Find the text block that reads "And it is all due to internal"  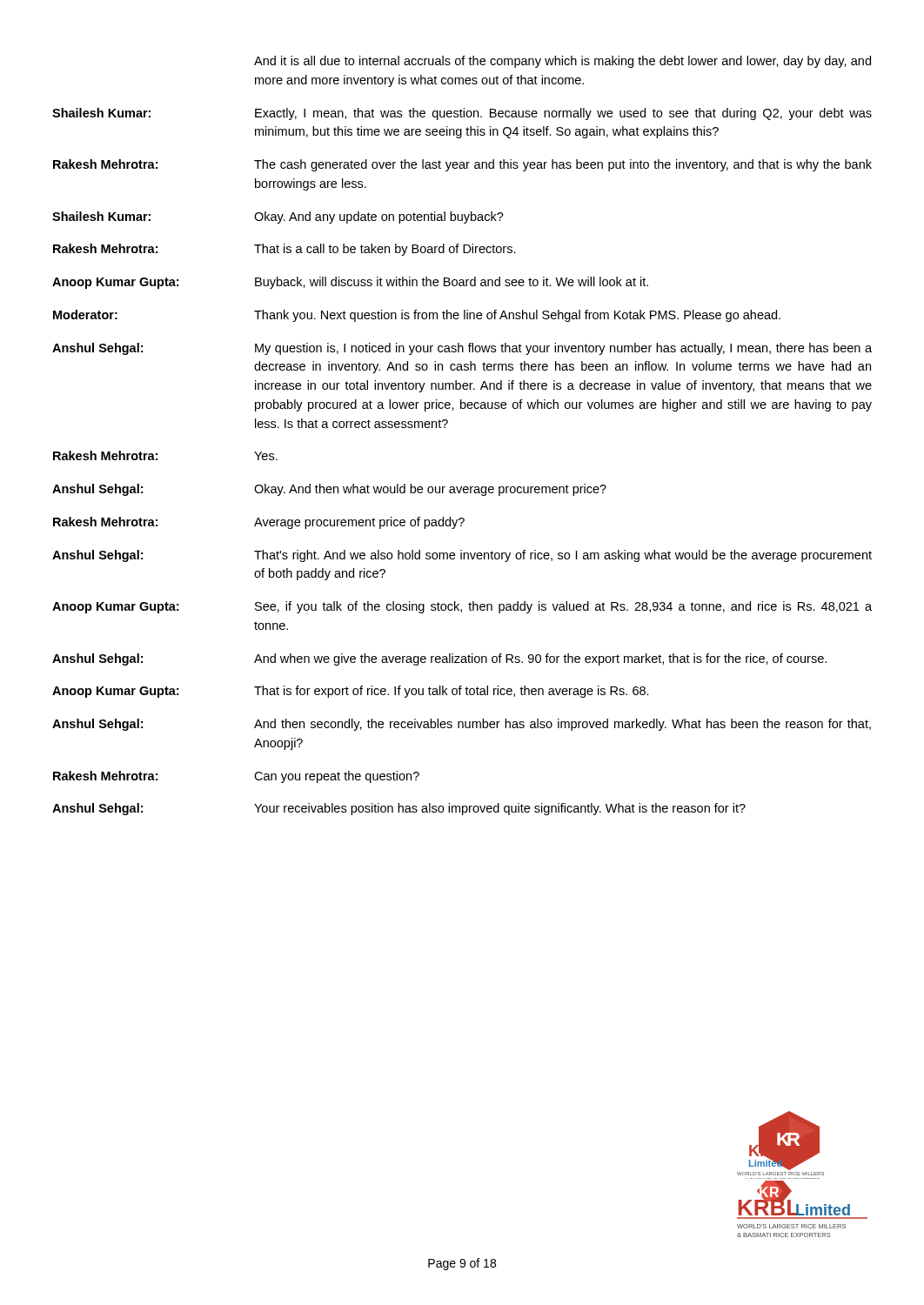point(563,70)
